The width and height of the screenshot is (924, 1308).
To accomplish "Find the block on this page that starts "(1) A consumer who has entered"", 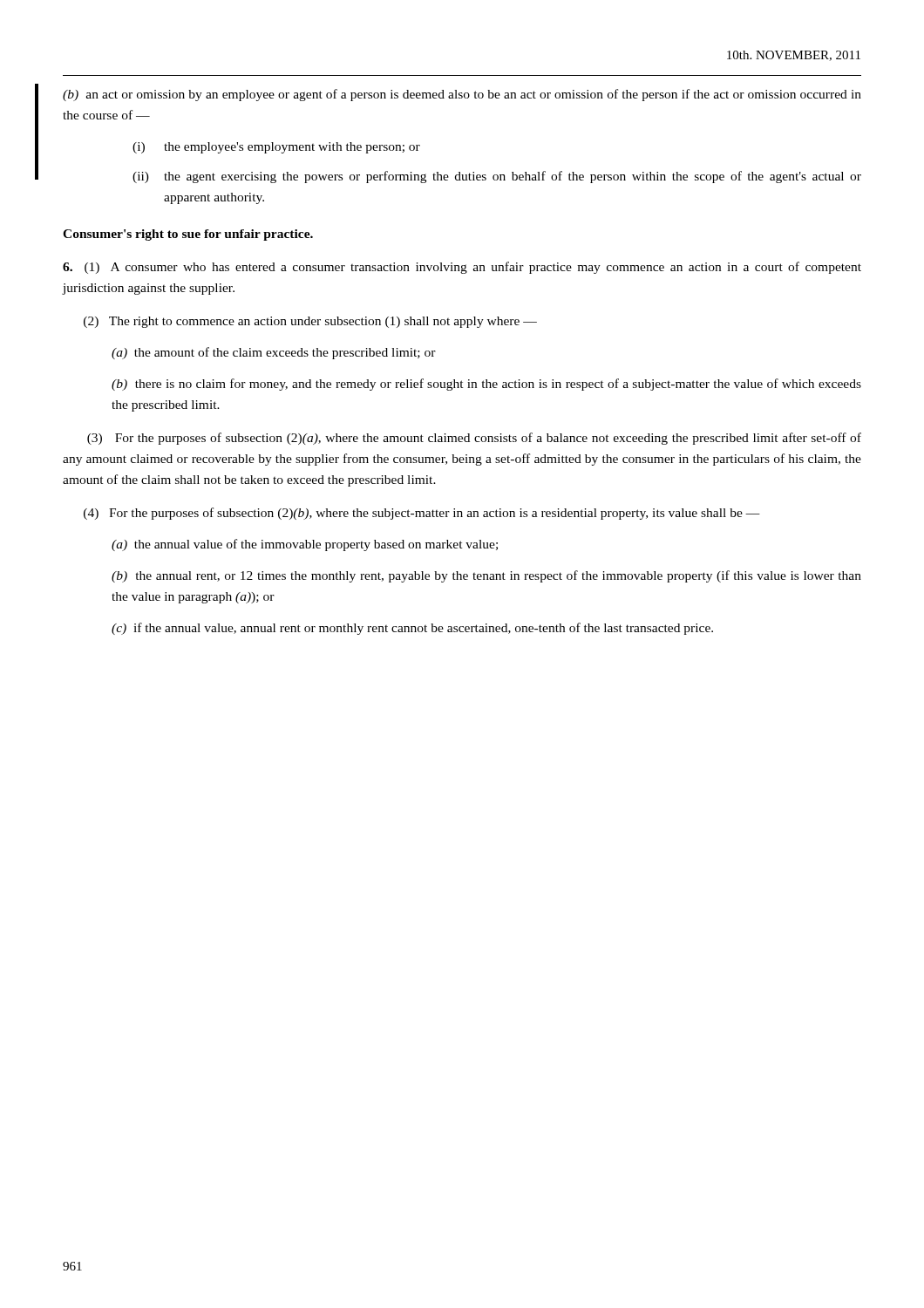I will (462, 277).
